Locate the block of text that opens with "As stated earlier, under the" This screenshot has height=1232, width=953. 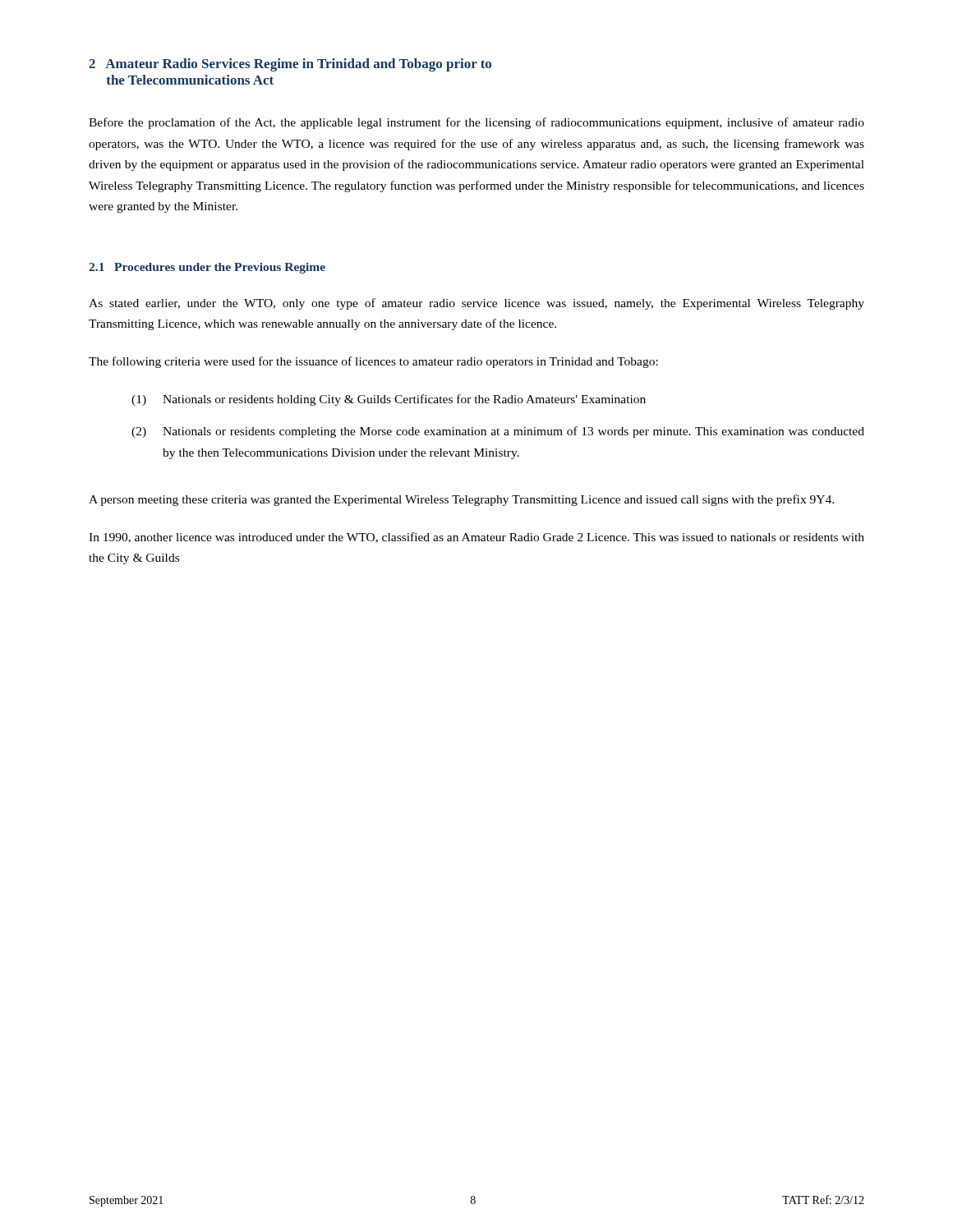coord(476,313)
